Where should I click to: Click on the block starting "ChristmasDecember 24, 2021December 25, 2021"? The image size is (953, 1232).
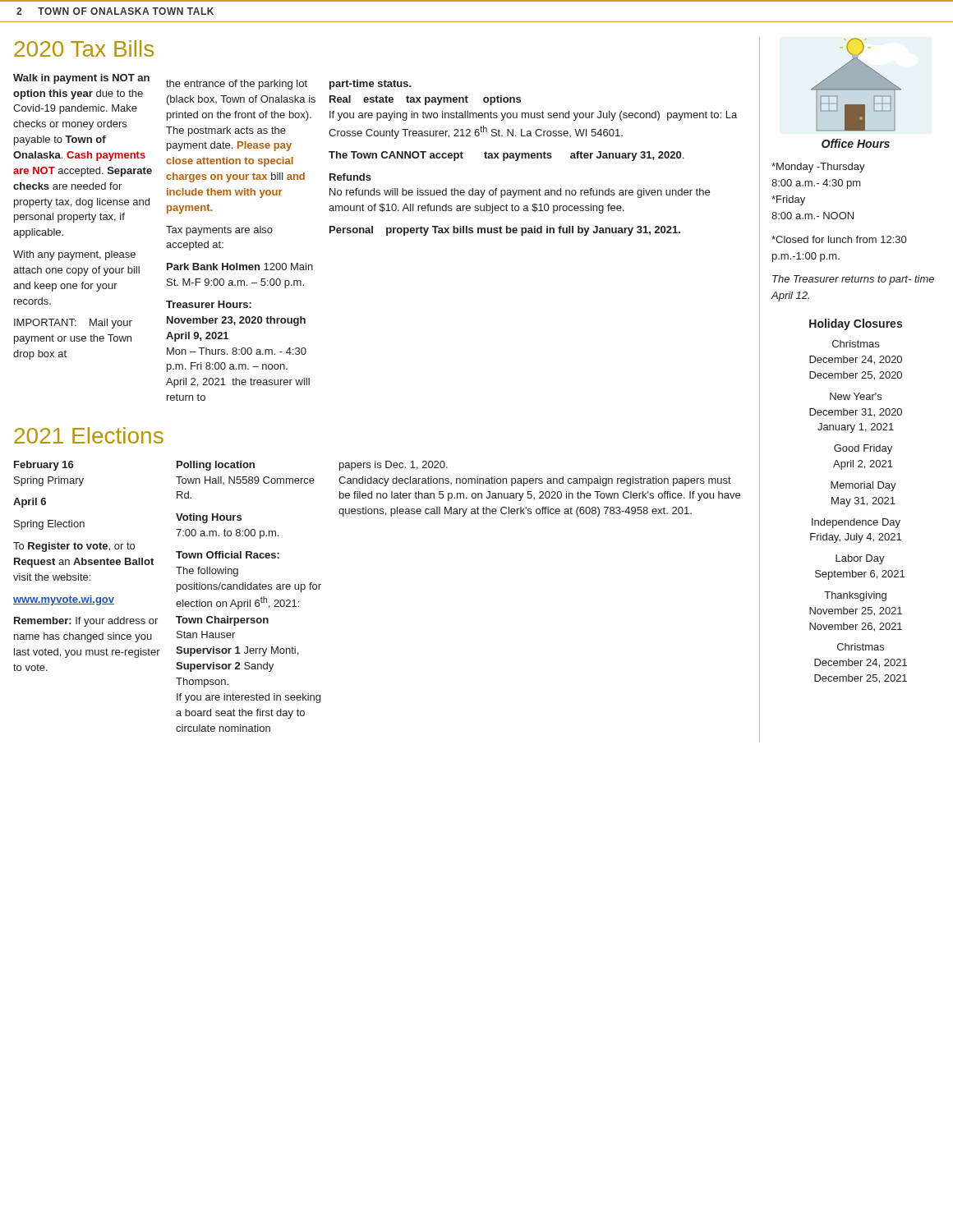861,663
